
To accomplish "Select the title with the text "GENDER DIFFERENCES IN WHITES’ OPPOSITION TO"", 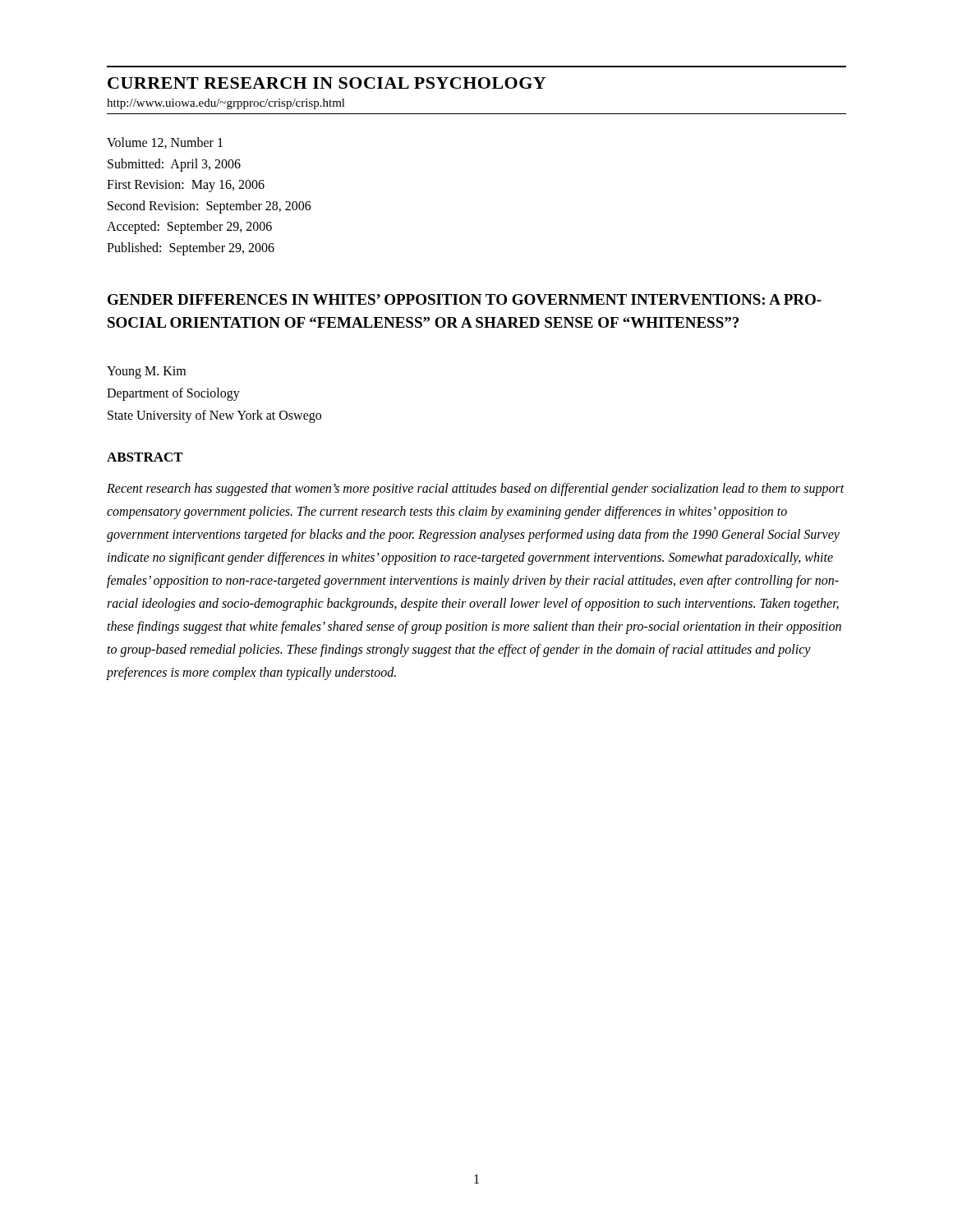I will (464, 311).
